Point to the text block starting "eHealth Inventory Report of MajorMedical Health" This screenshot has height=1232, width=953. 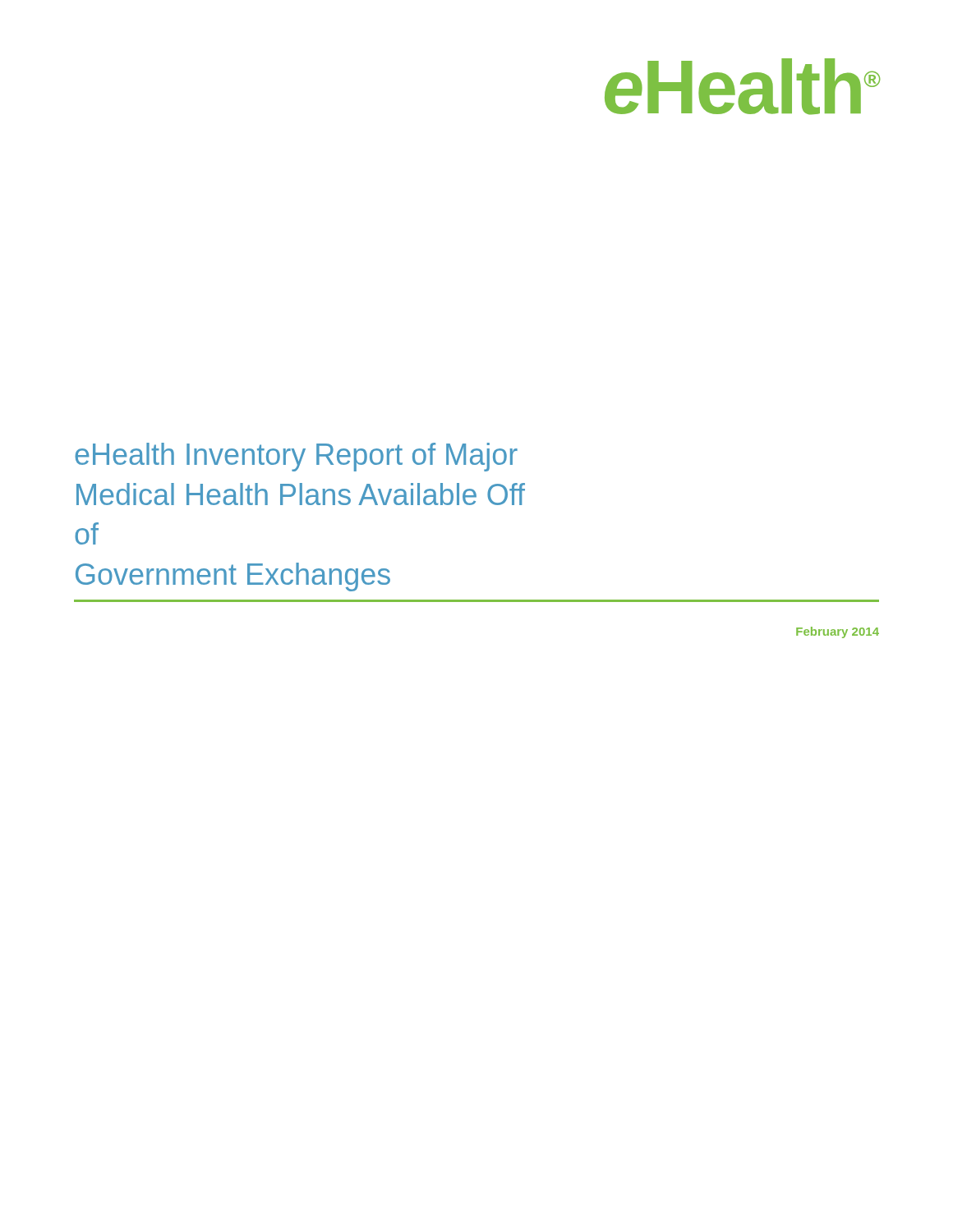click(x=312, y=515)
